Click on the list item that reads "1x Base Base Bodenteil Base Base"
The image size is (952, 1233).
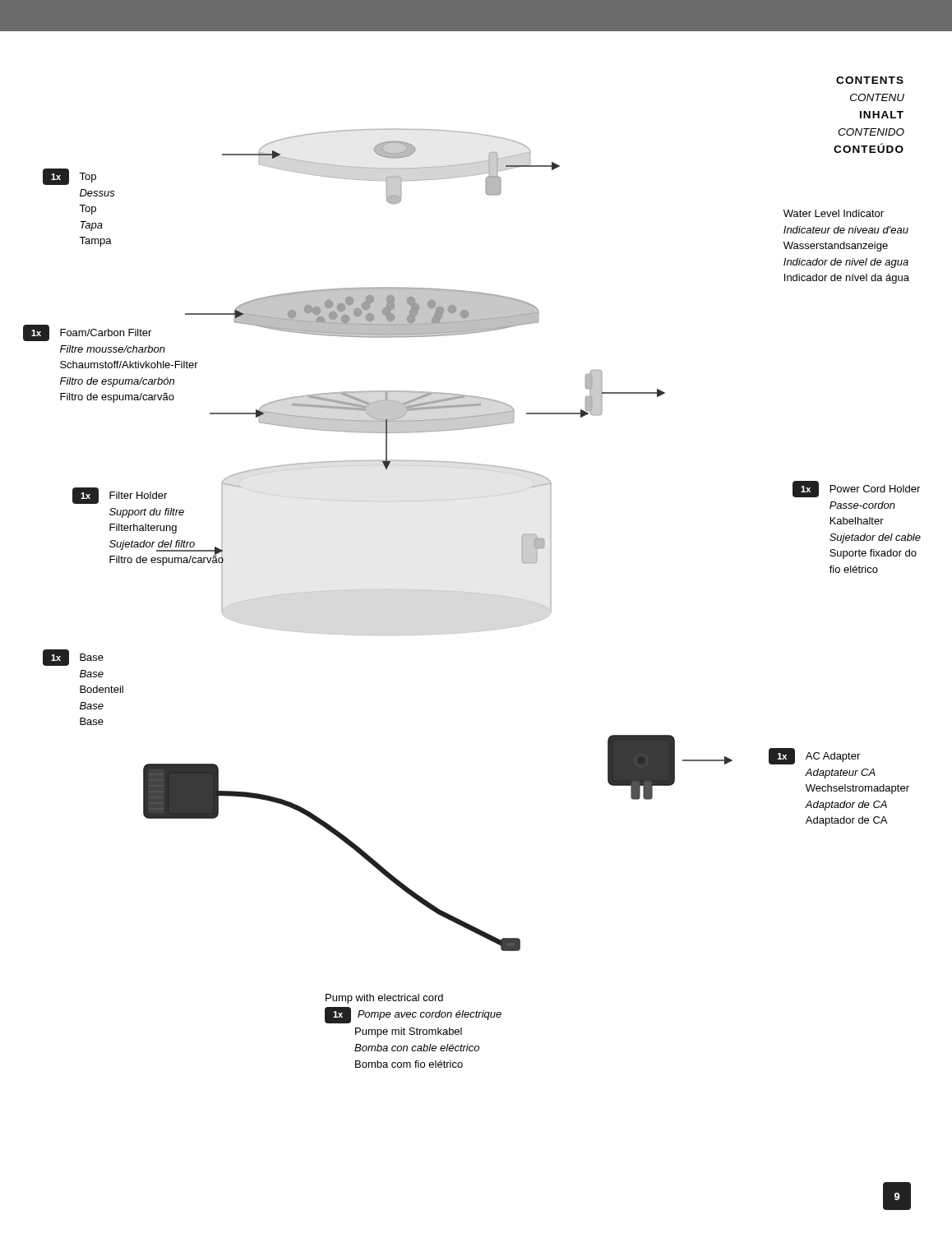(x=83, y=689)
